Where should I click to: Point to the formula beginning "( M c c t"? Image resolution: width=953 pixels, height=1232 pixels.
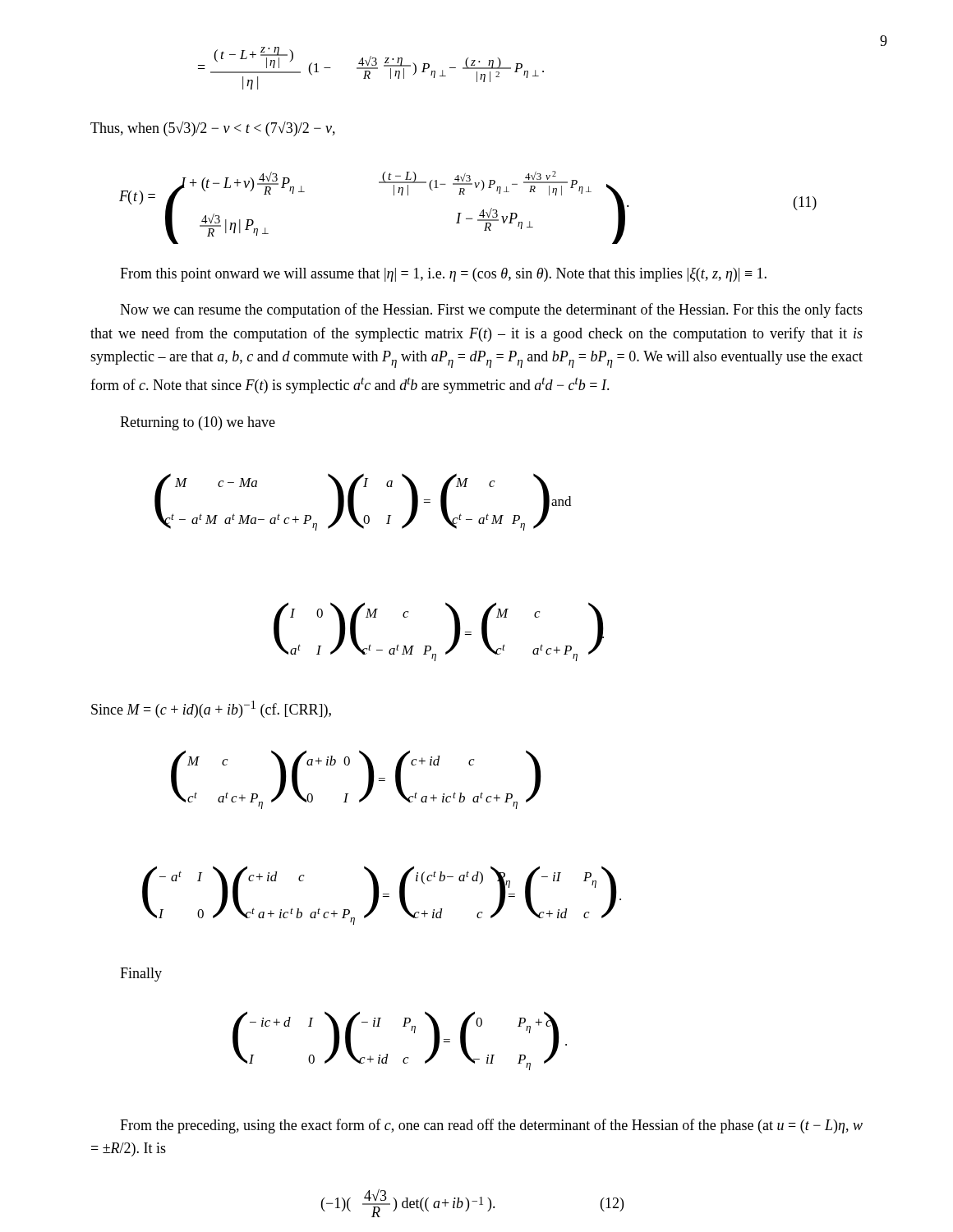pos(476,782)
